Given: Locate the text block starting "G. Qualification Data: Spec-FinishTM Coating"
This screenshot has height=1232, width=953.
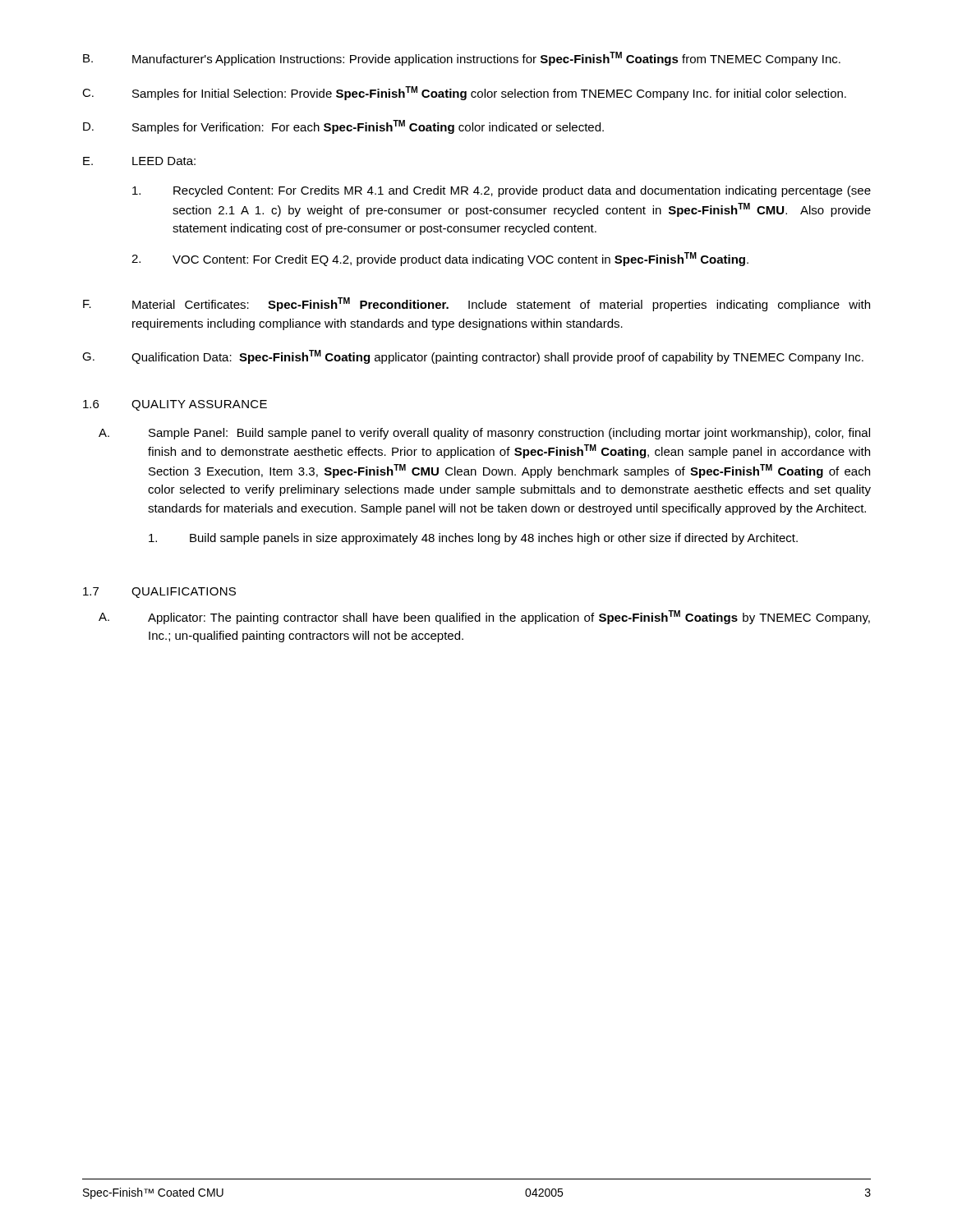Looking at the screenshot, I should (x=476, y=357).
